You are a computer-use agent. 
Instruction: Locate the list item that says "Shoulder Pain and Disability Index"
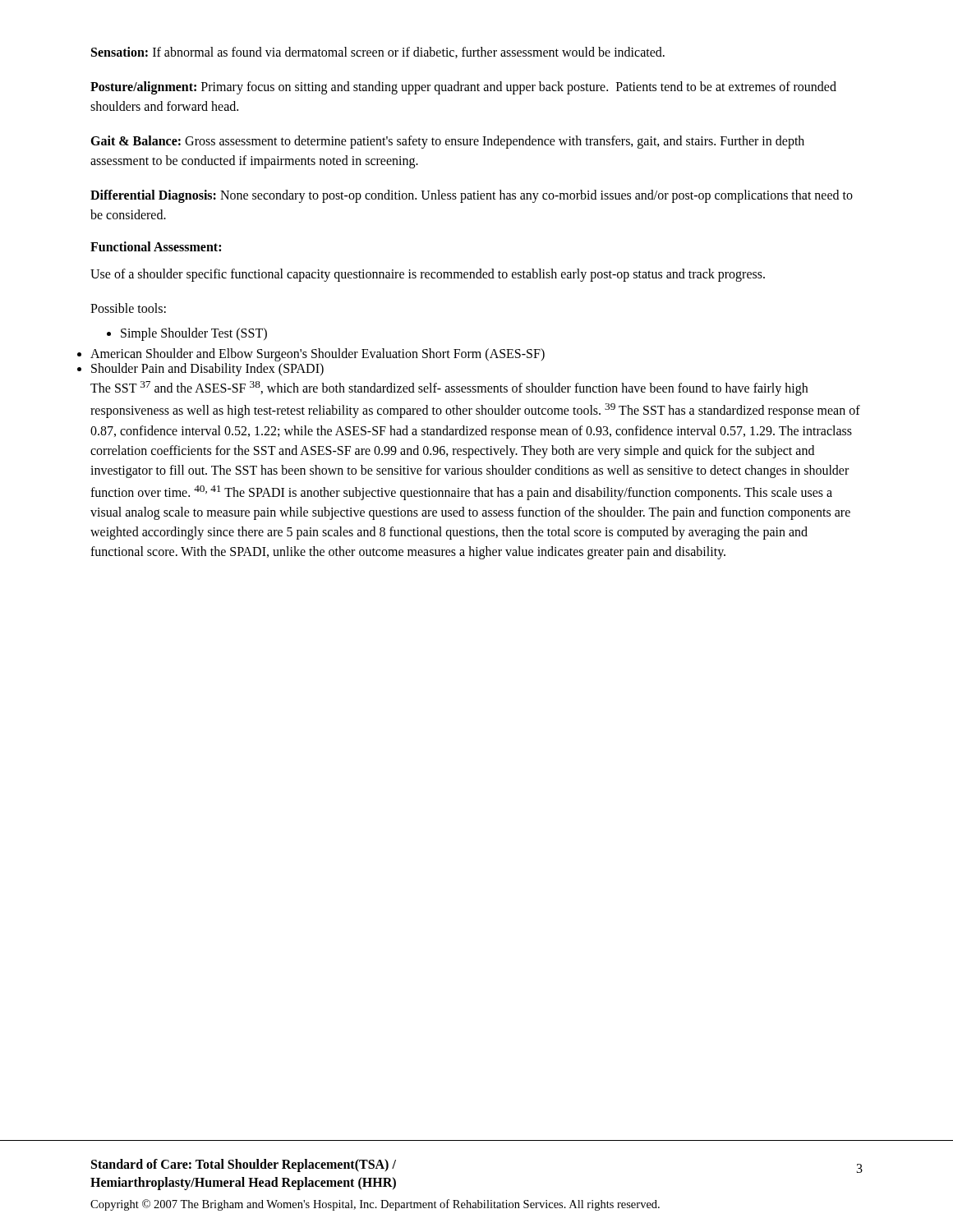pos(476,369)
